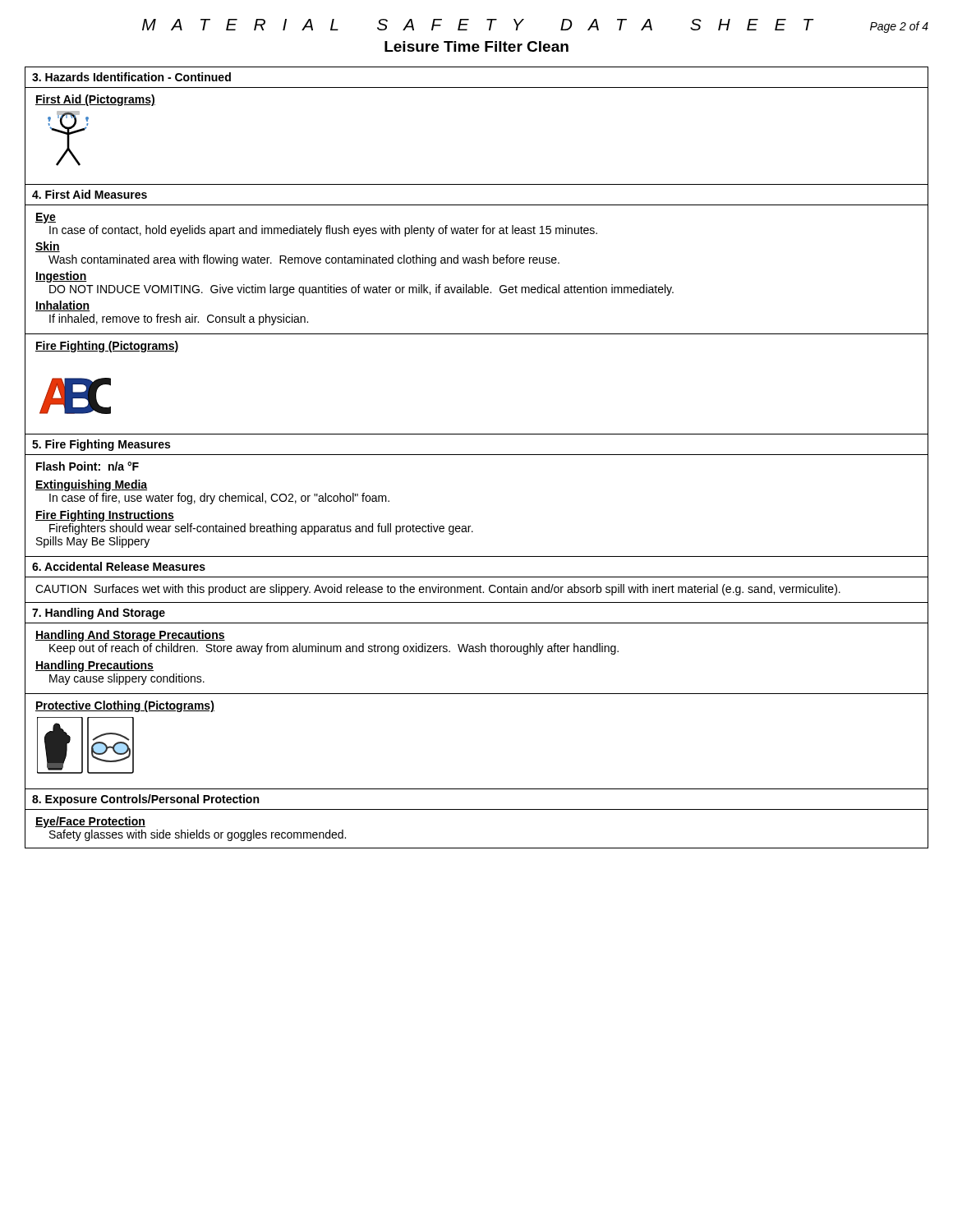This screenshot has height=1232, width=953.
Task: Select the text that says "Protective Clothing (Pictograms)"
Action: click(125, 706)
